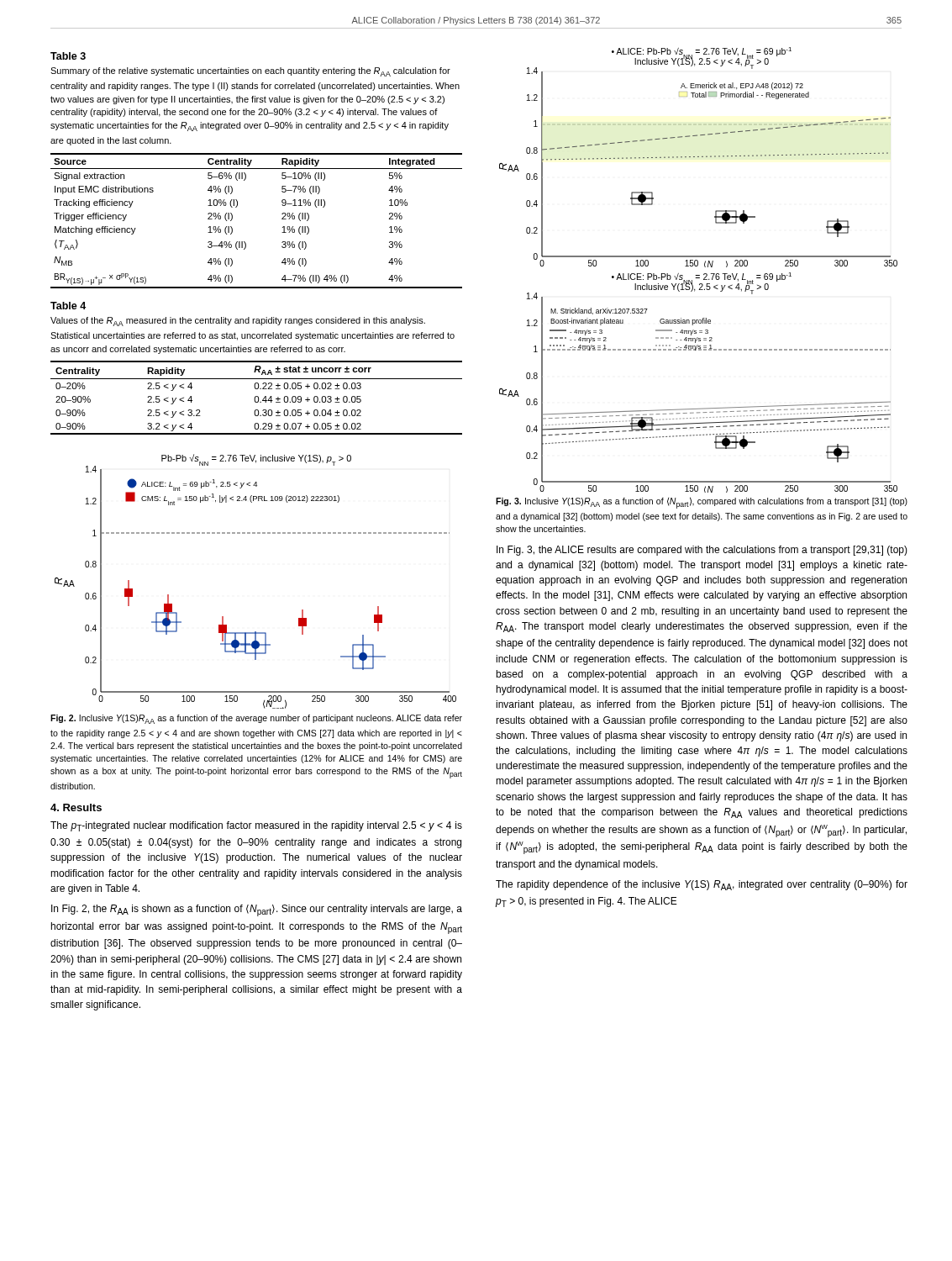
Task: Locate the table with the text "1% (II)"
Action: (x=256, y=220)
